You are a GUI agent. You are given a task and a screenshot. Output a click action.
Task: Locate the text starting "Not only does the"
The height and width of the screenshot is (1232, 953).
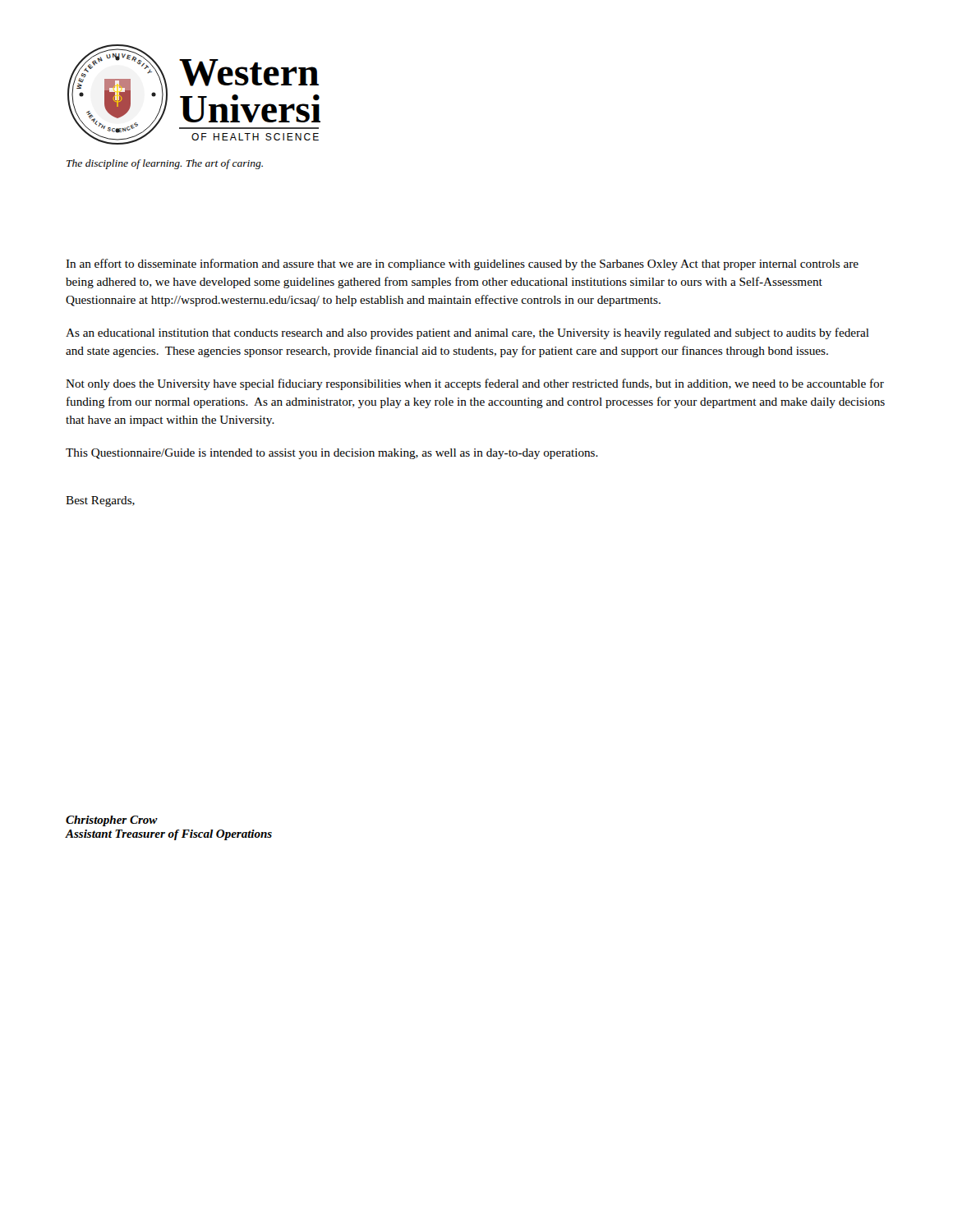(x=475, y=401)
